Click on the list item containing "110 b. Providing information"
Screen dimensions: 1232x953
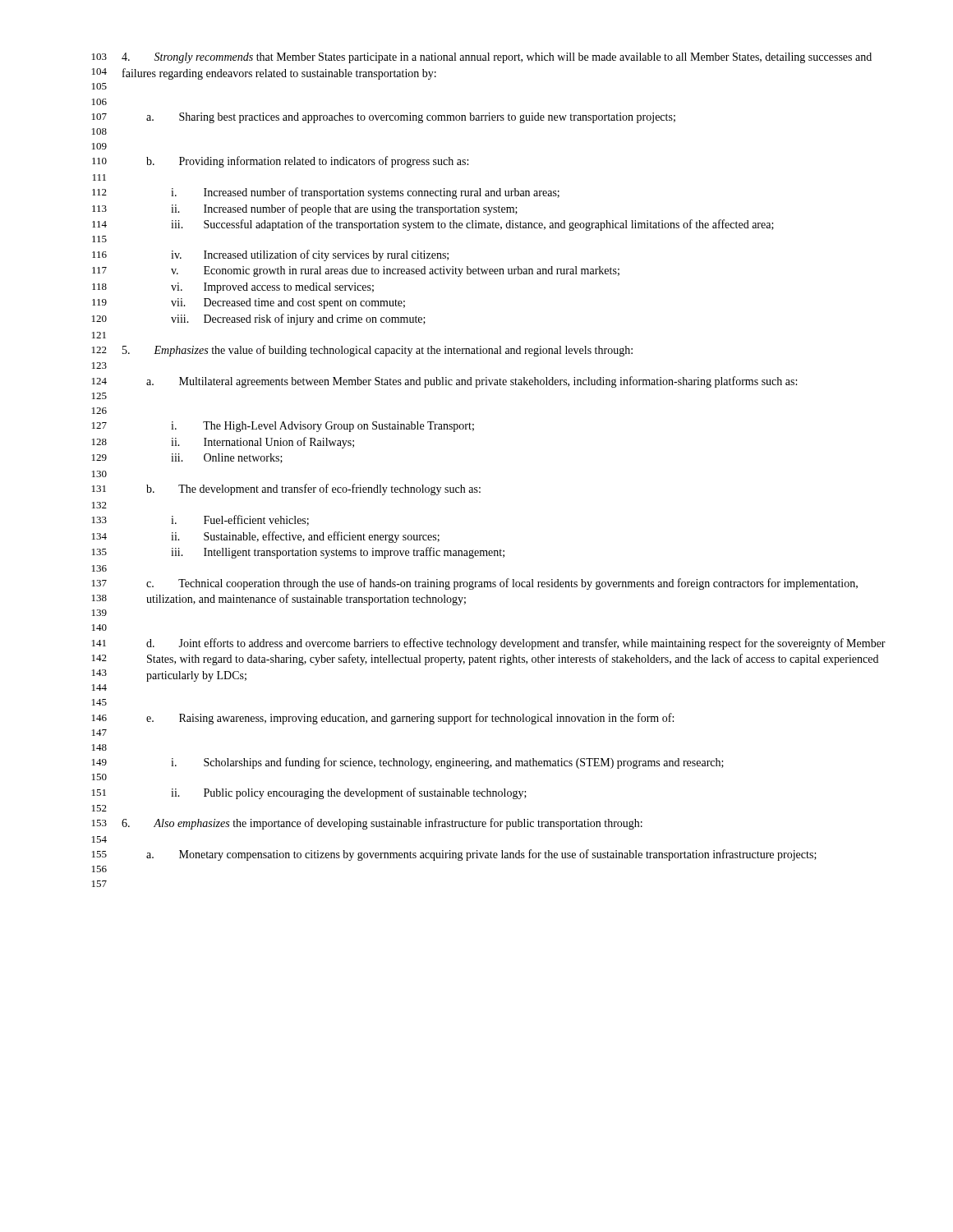coord(476,162)
